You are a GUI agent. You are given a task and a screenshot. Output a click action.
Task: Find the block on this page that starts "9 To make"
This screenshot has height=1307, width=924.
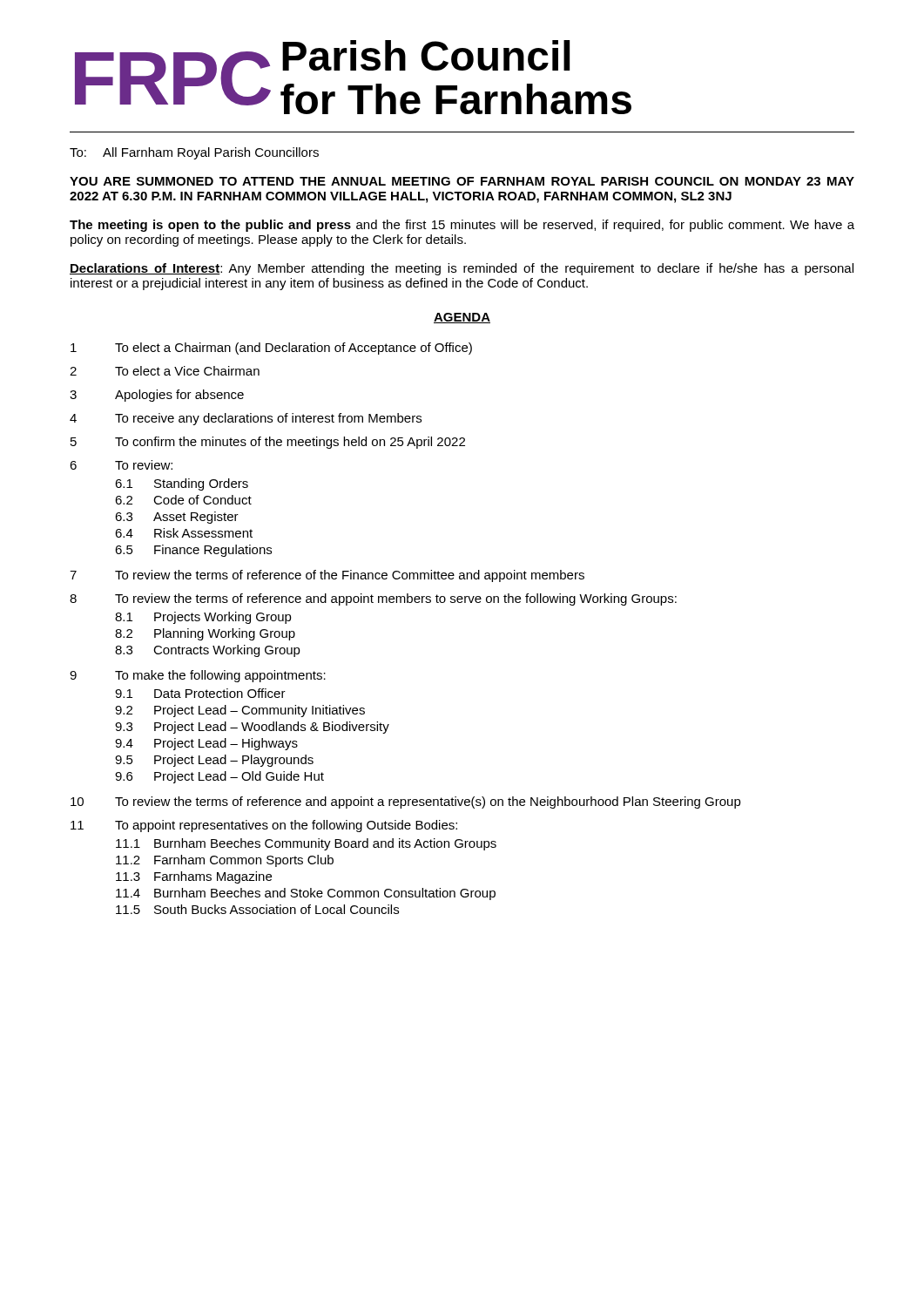(198, 676)
